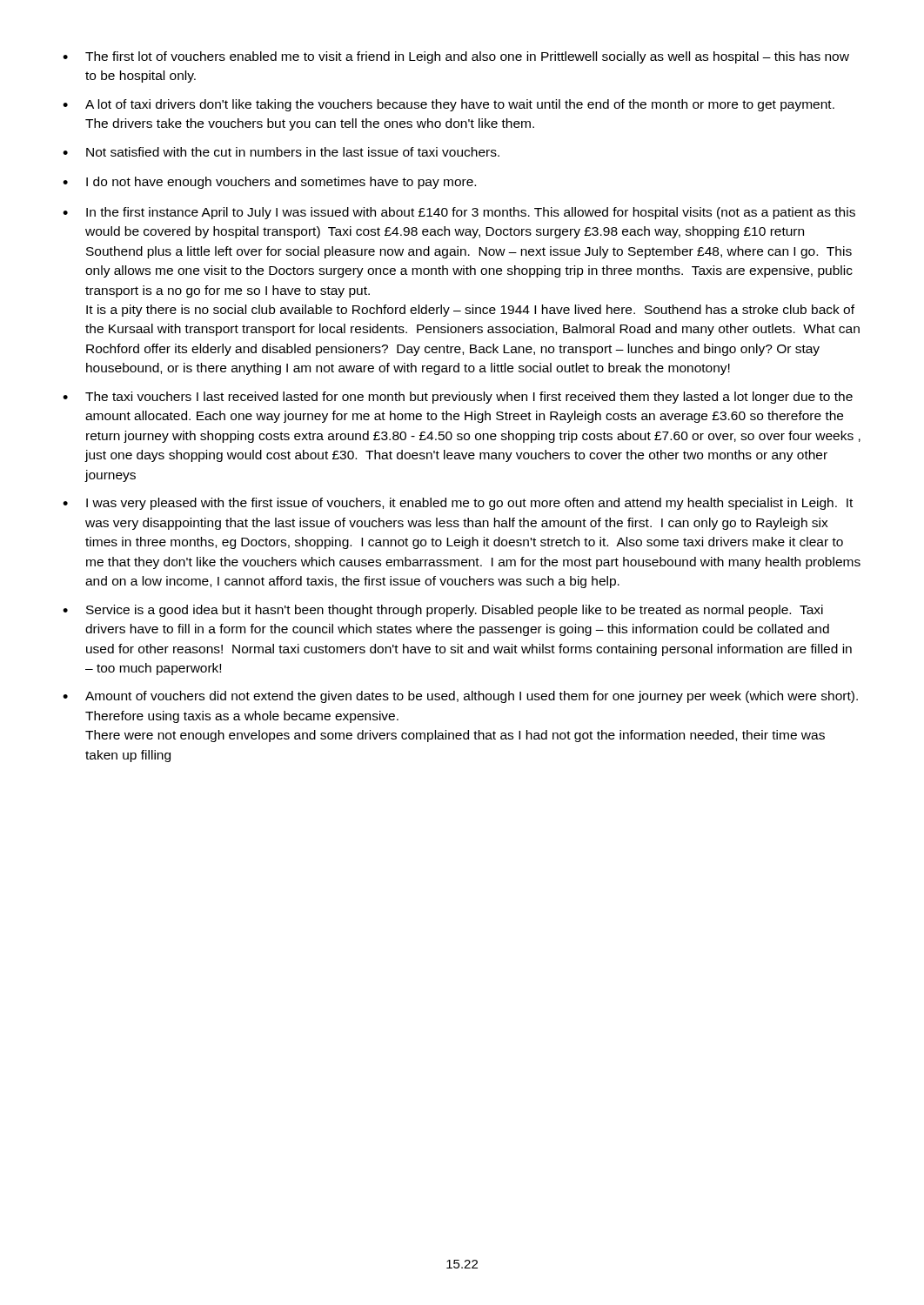The image size is (924, 1305).
Task: Select the block starting "• I do not have"
Action: [x=462, y=183]
